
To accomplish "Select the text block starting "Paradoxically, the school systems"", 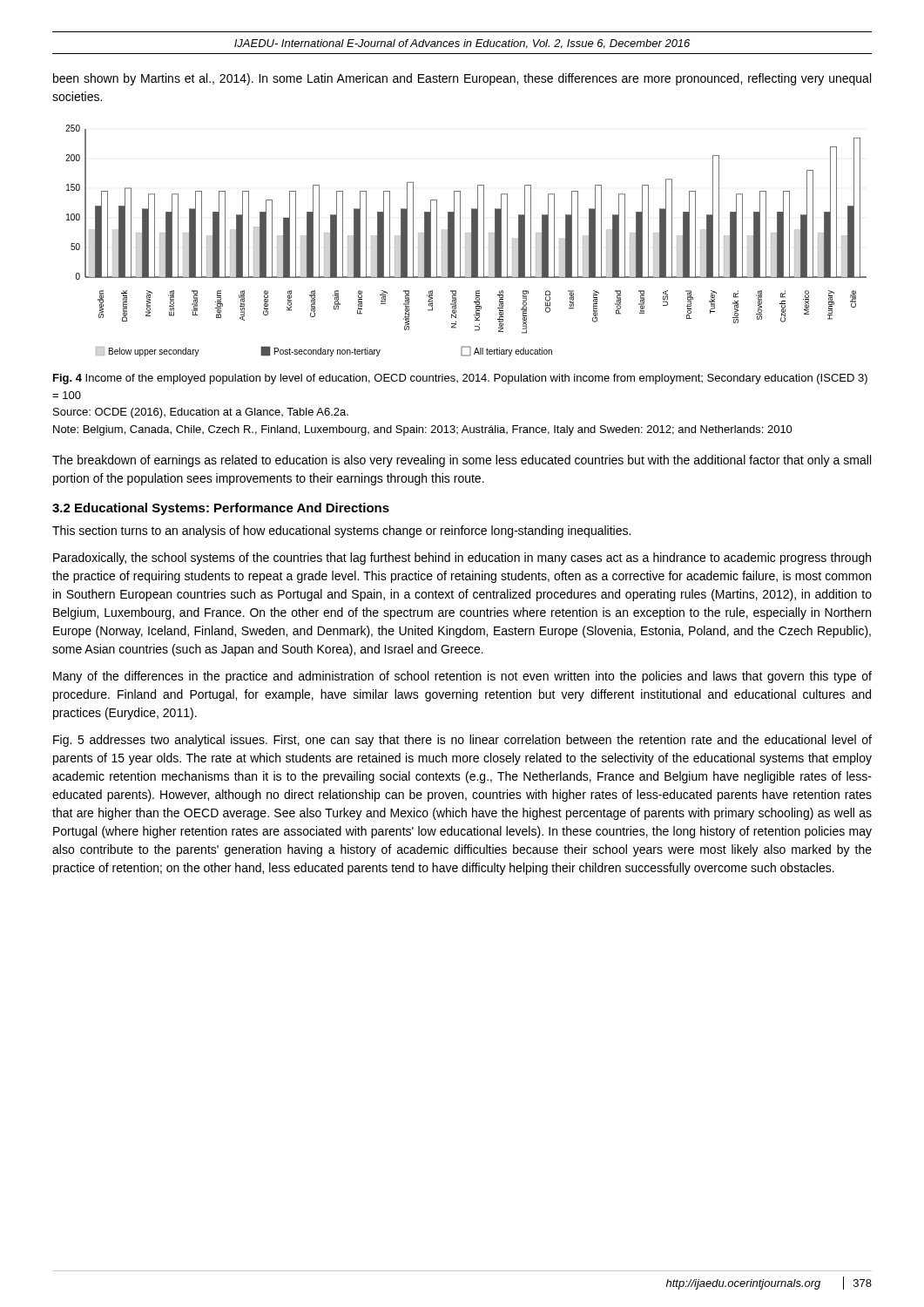I will pos(462,603).
